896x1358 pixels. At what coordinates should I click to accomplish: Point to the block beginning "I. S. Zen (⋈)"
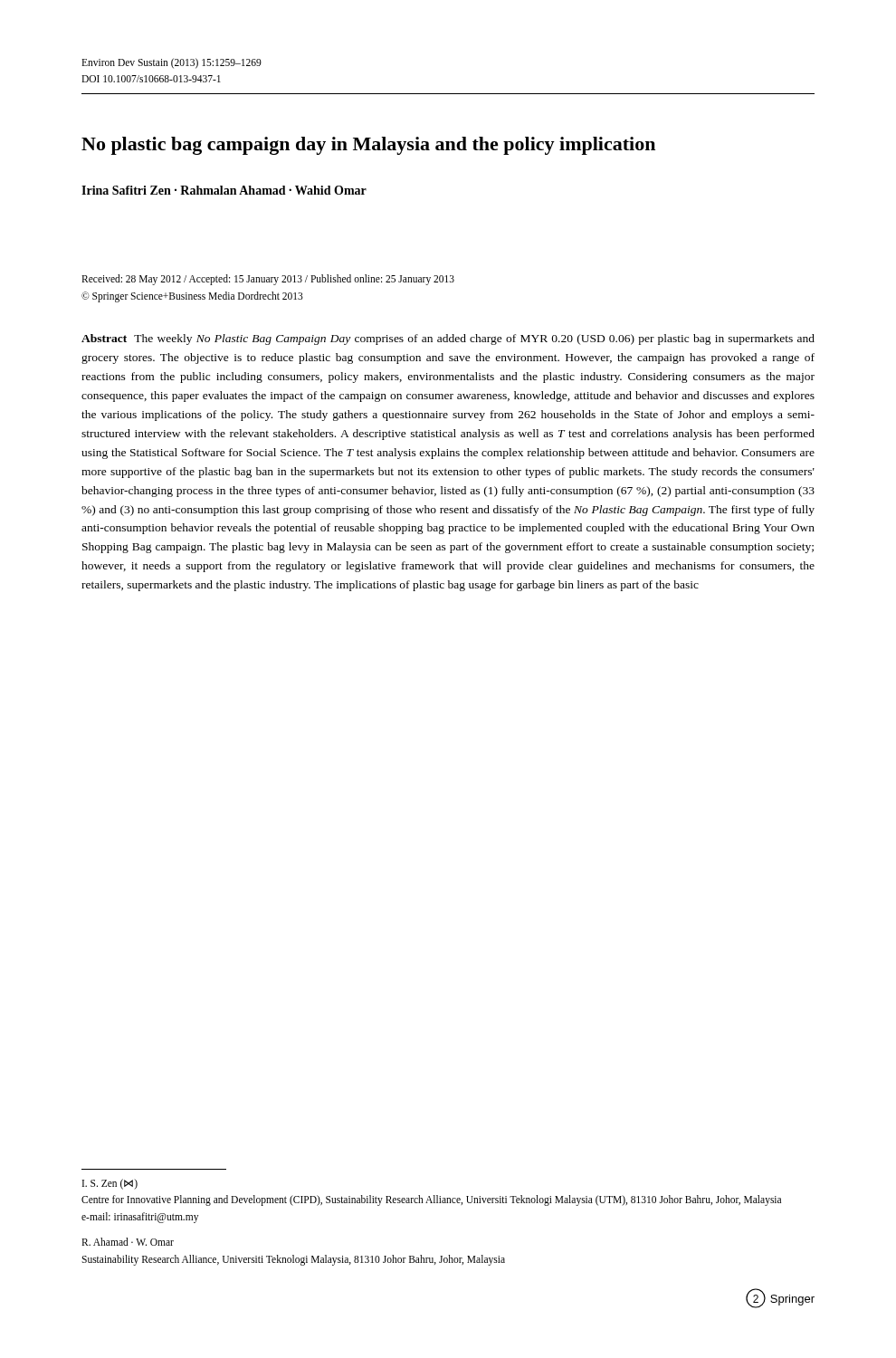pyautogui.click(x=432, y=1200)
